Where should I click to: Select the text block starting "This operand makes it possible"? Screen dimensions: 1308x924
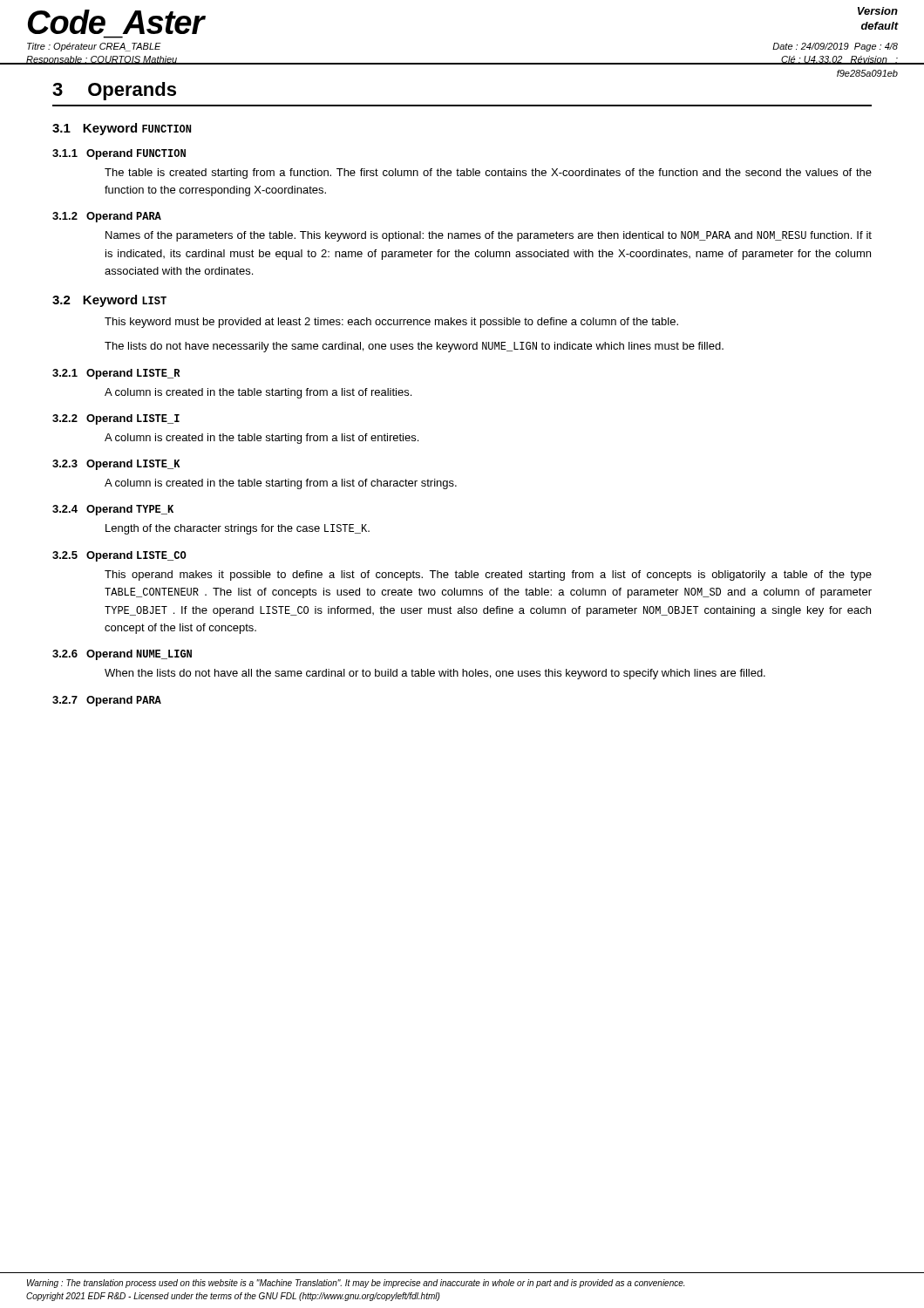click(488, 601)
